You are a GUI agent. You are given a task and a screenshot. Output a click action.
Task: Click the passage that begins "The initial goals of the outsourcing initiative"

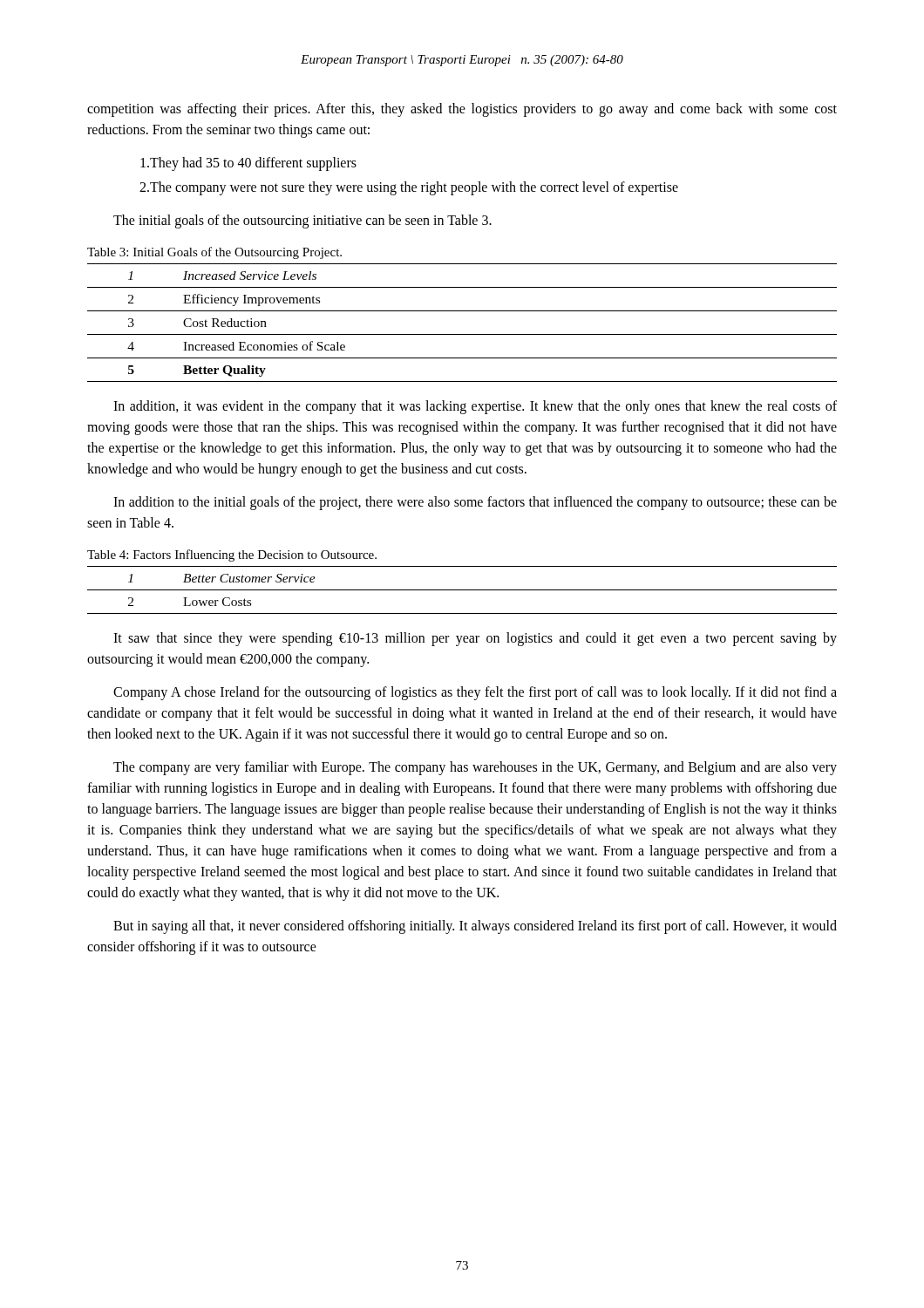click(303, 220)
